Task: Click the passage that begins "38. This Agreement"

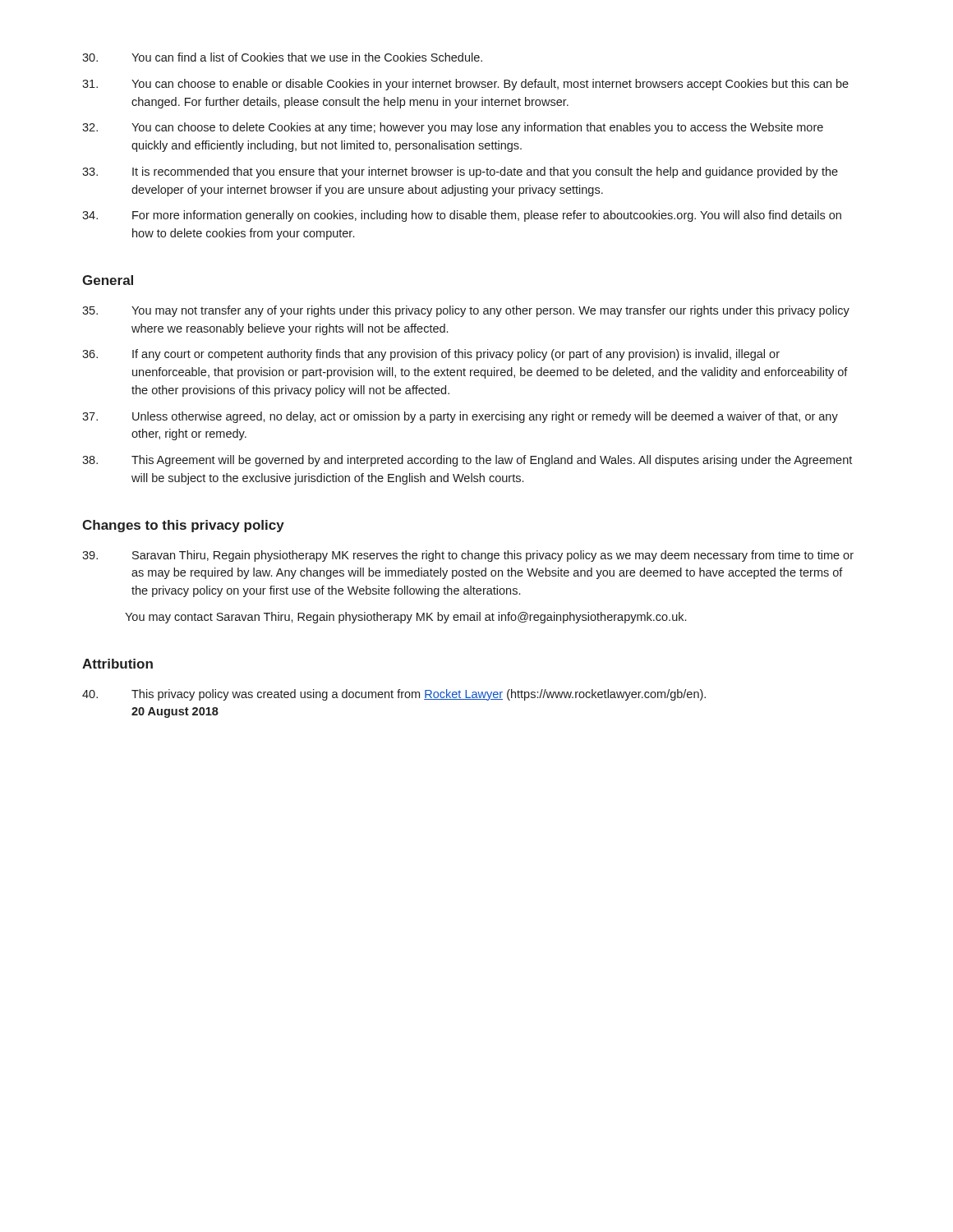Action: click(x=468, y=470)
